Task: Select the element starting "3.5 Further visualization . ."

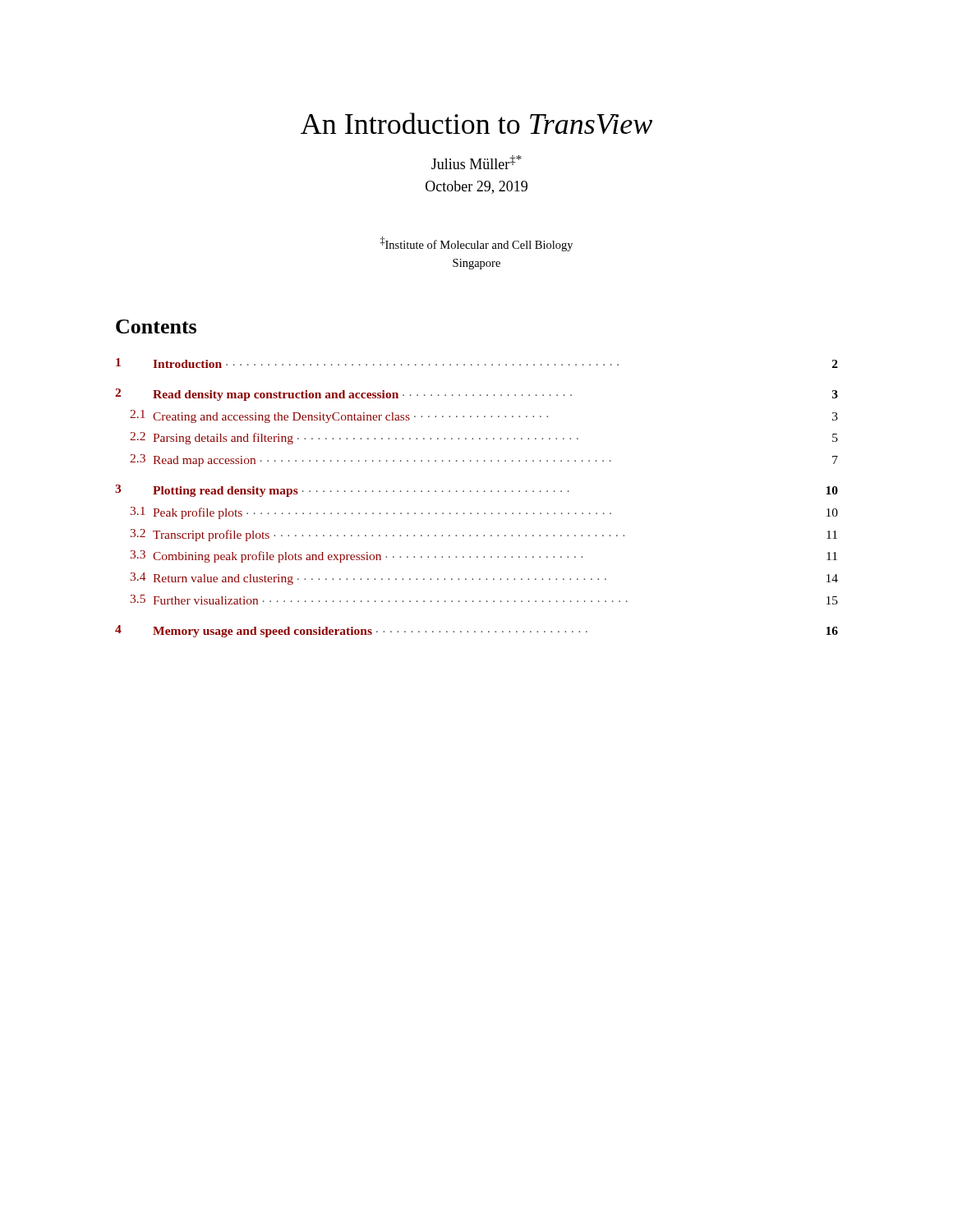Action: coord(476,600)
